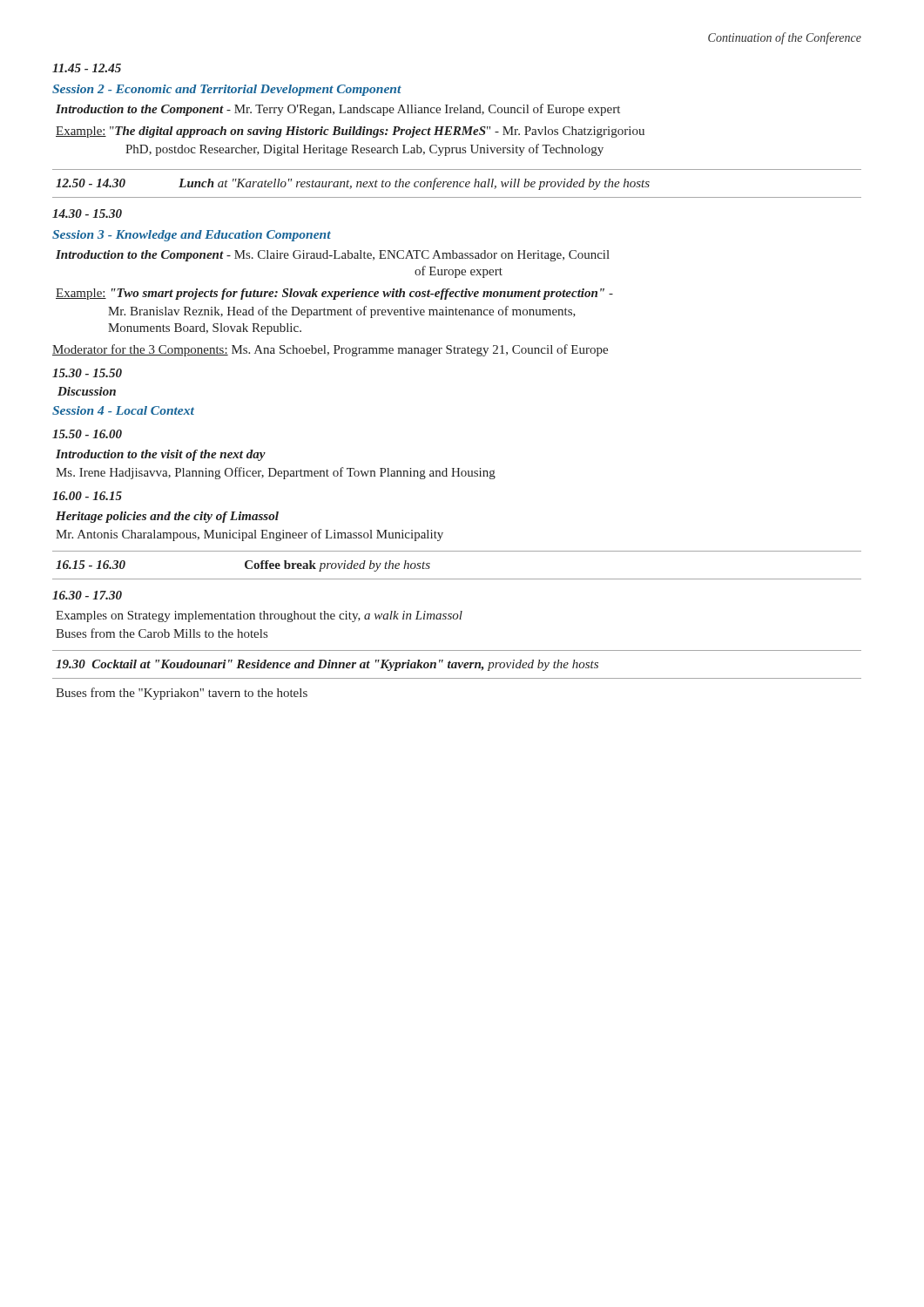Find the table that mentions "50 - 14.30"
This screenshot has height=1307, width=924.
(457, 183)
